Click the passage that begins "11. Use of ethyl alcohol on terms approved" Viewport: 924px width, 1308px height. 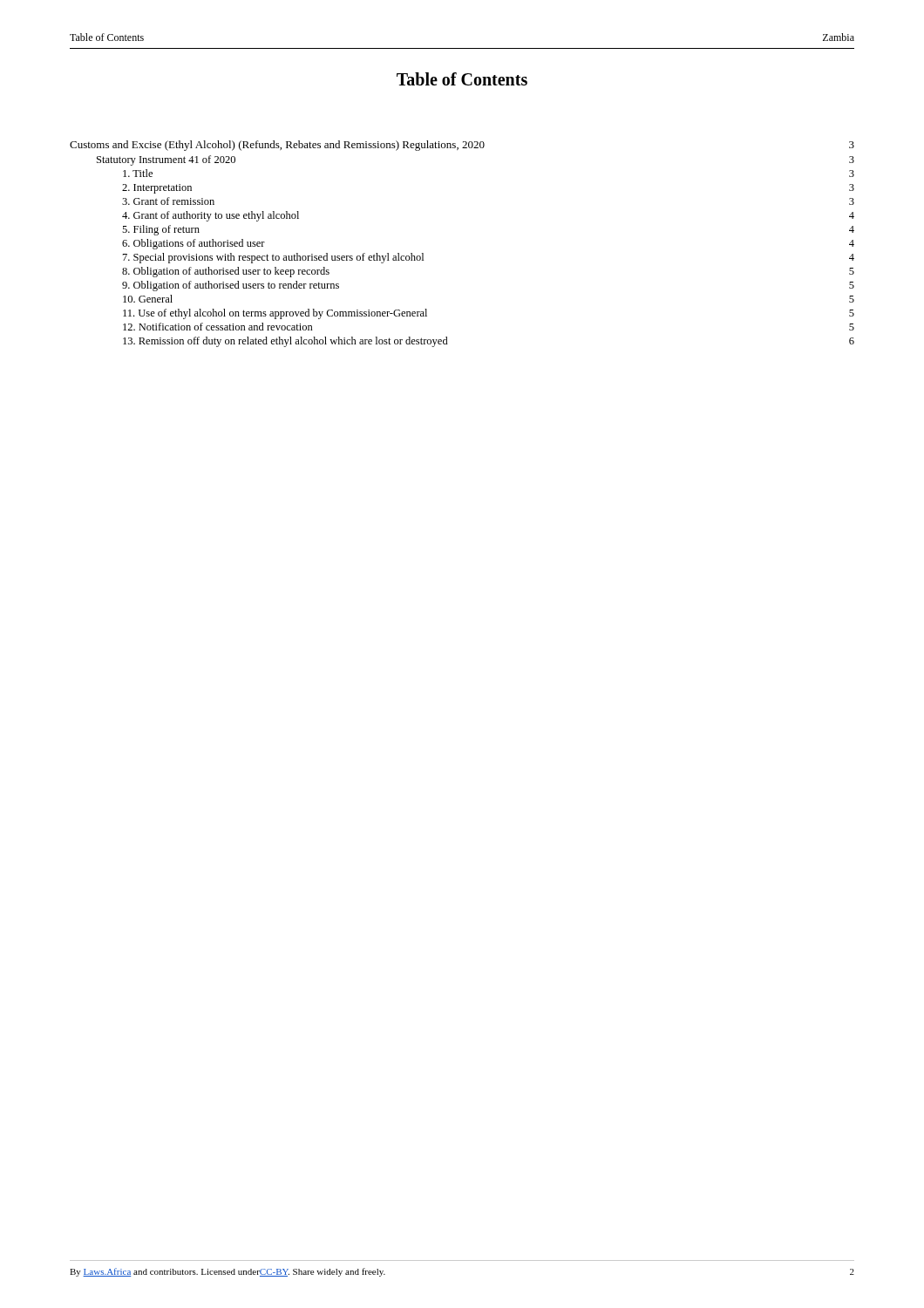click(x=272, y=313)
